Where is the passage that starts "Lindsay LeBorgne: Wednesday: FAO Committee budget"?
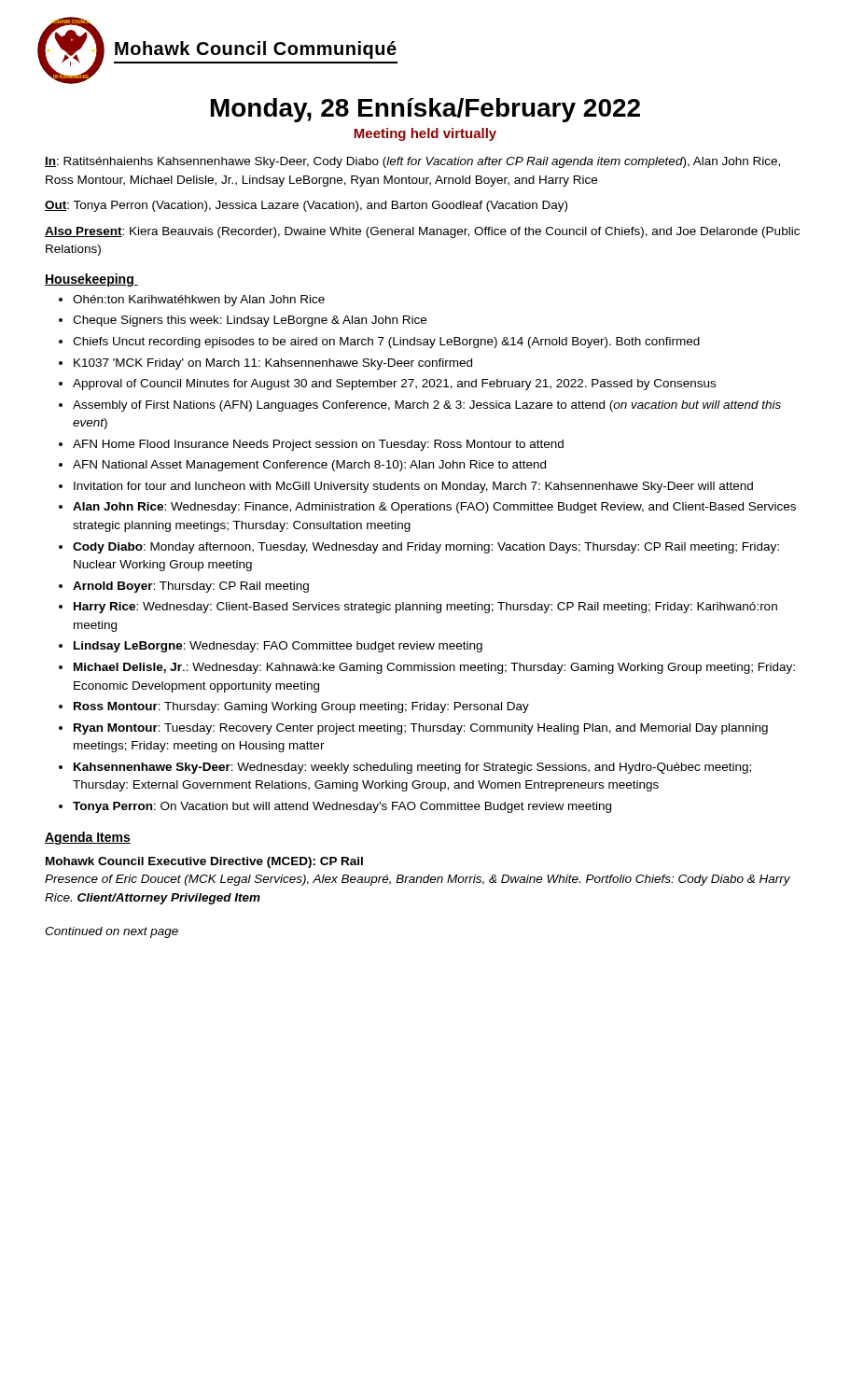This screenshot has width=850, height=1400. (x=278, y=646)
